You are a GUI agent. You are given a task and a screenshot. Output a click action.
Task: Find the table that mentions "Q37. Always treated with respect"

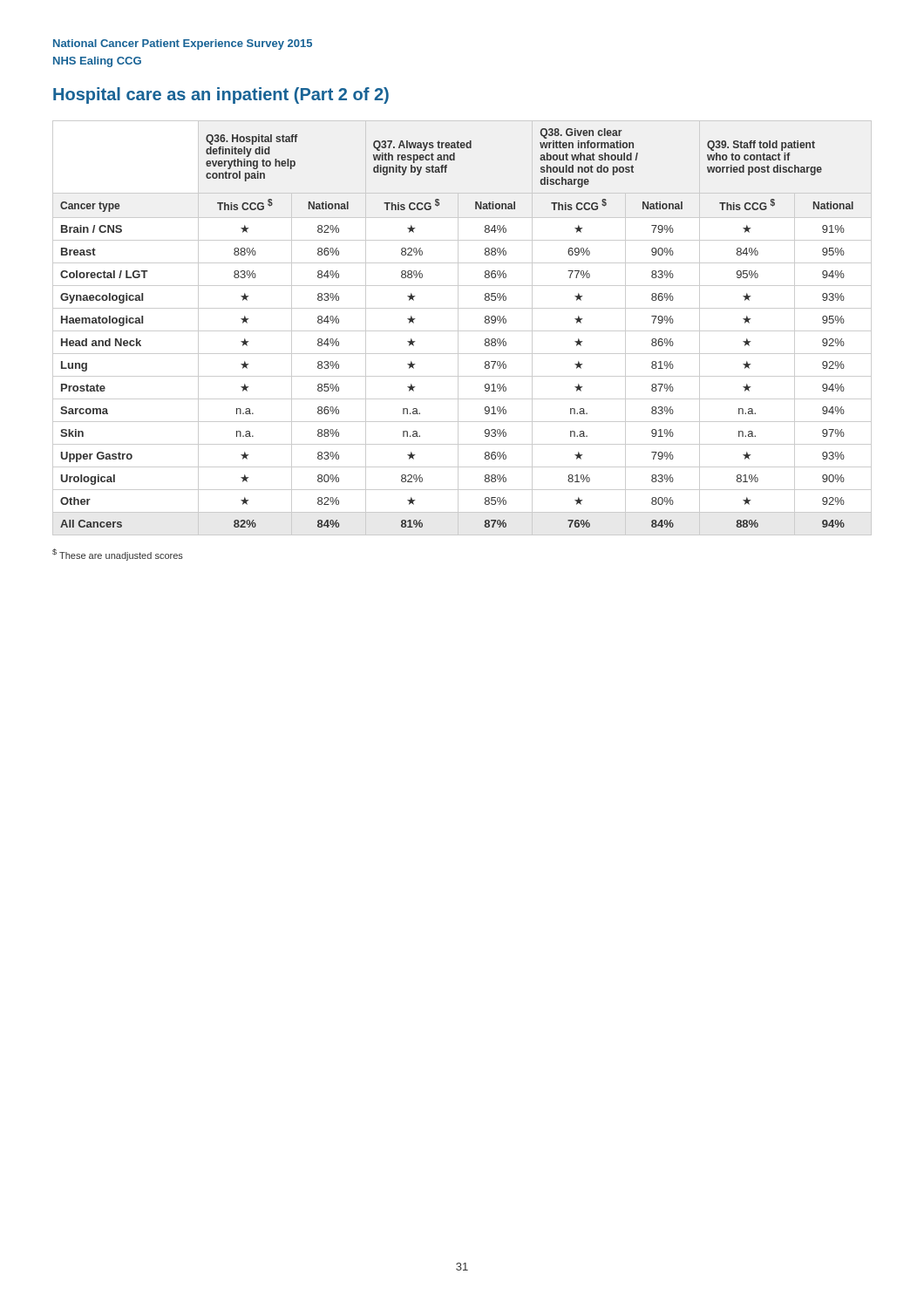[462, 328]
